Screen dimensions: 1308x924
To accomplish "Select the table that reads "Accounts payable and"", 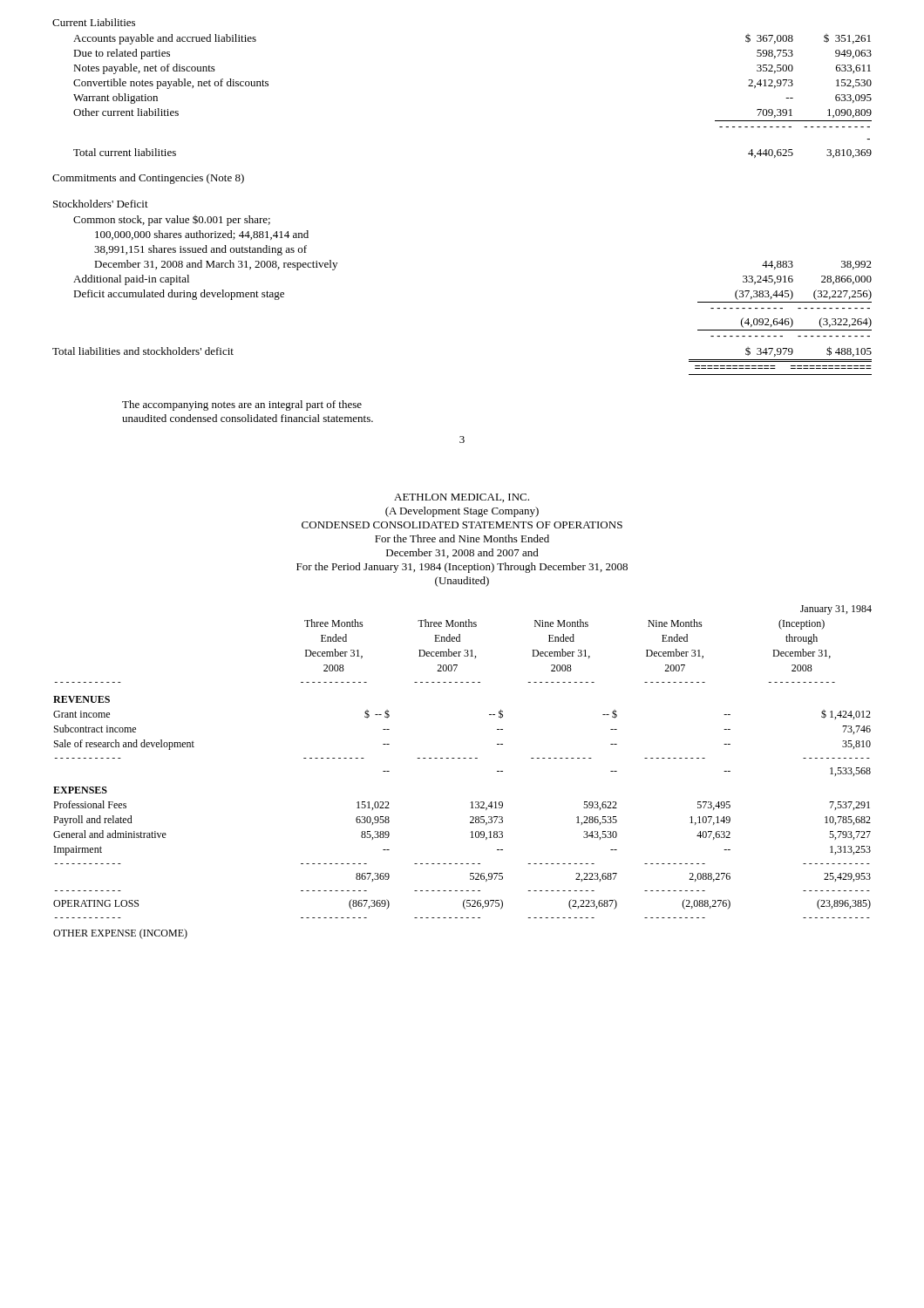I will point(462,95).
